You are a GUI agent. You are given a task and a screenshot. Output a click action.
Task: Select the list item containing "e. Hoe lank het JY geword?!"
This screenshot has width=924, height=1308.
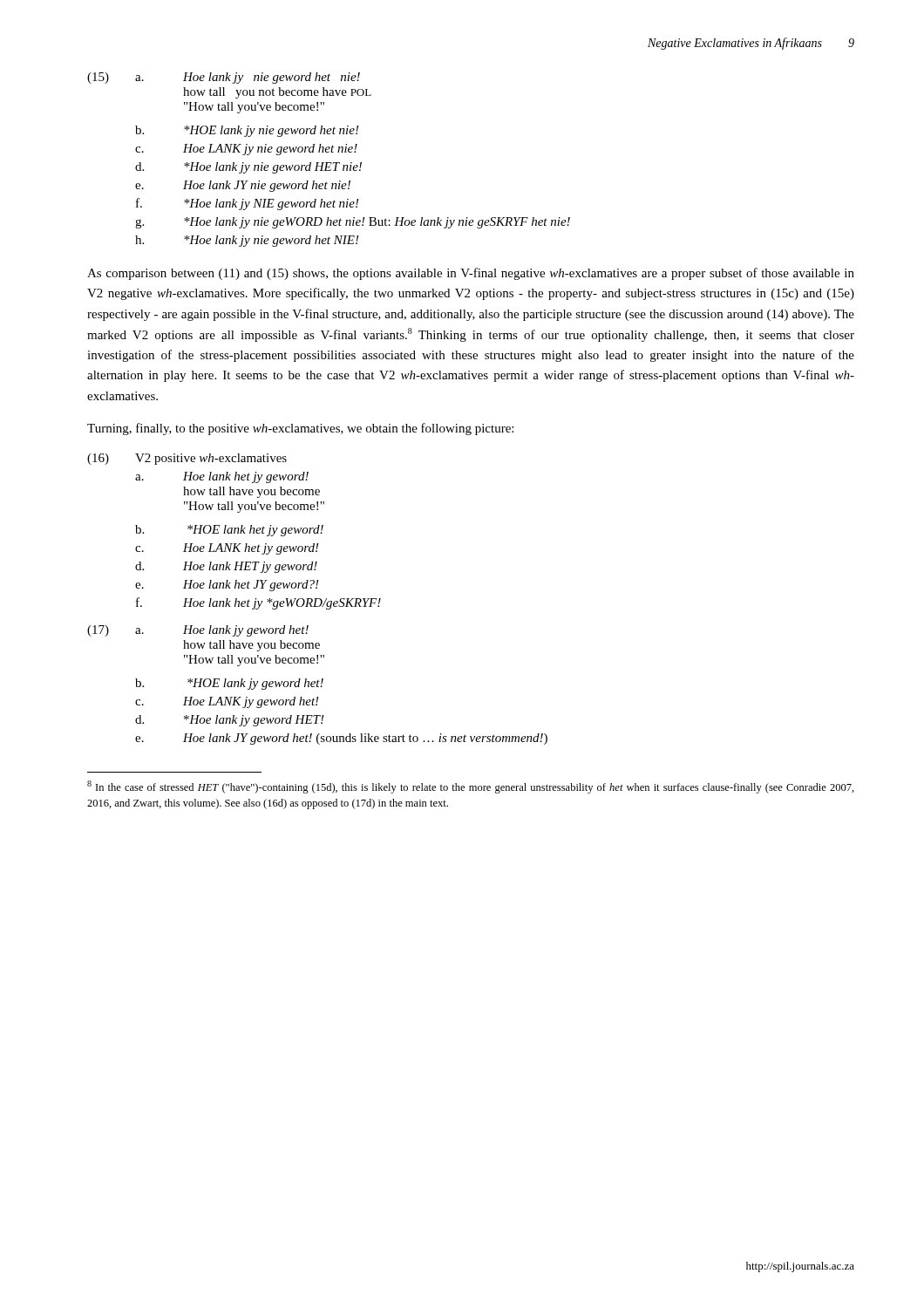click(x=227, y=586)
